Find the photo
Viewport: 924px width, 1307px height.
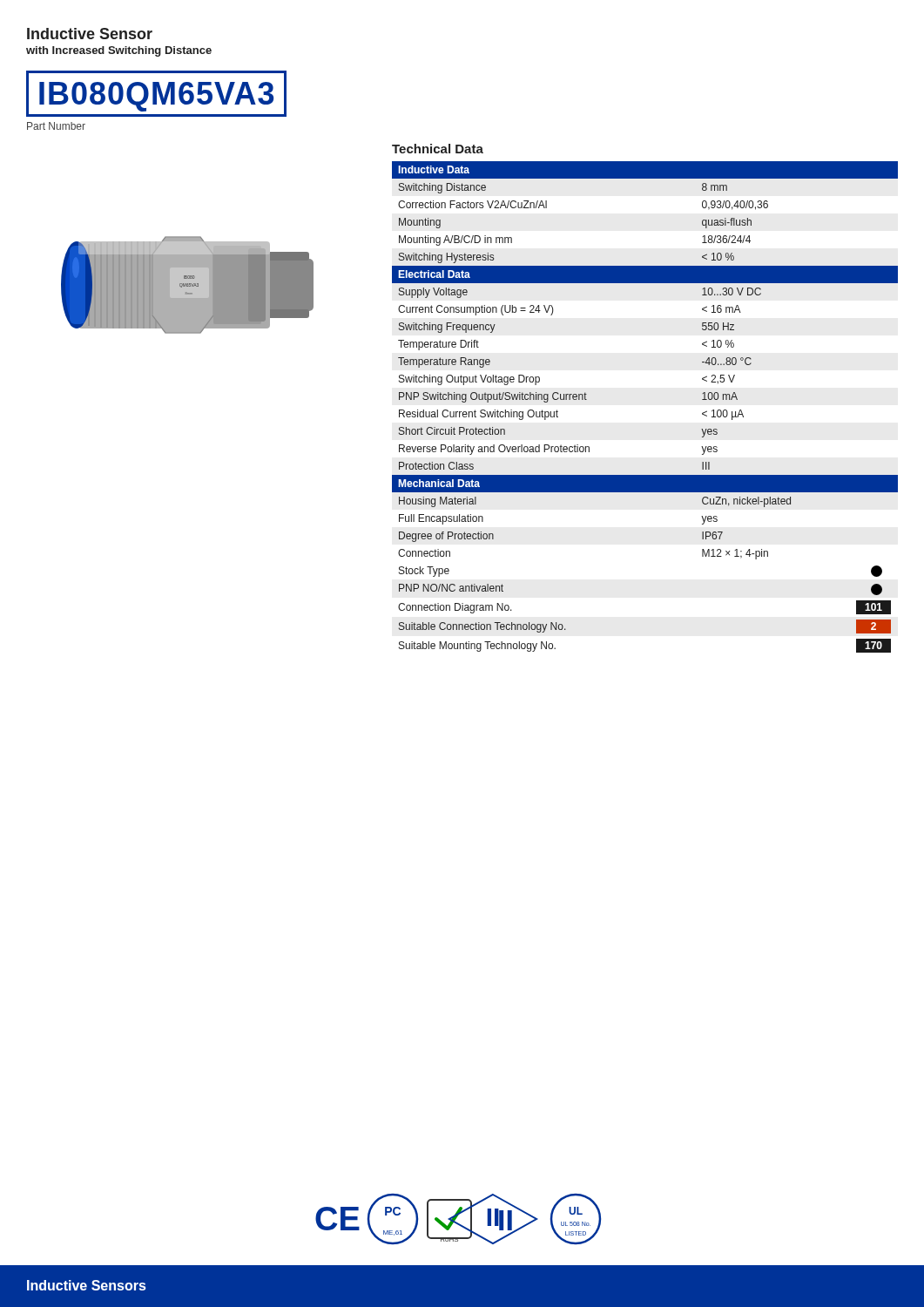coord(196,291)
